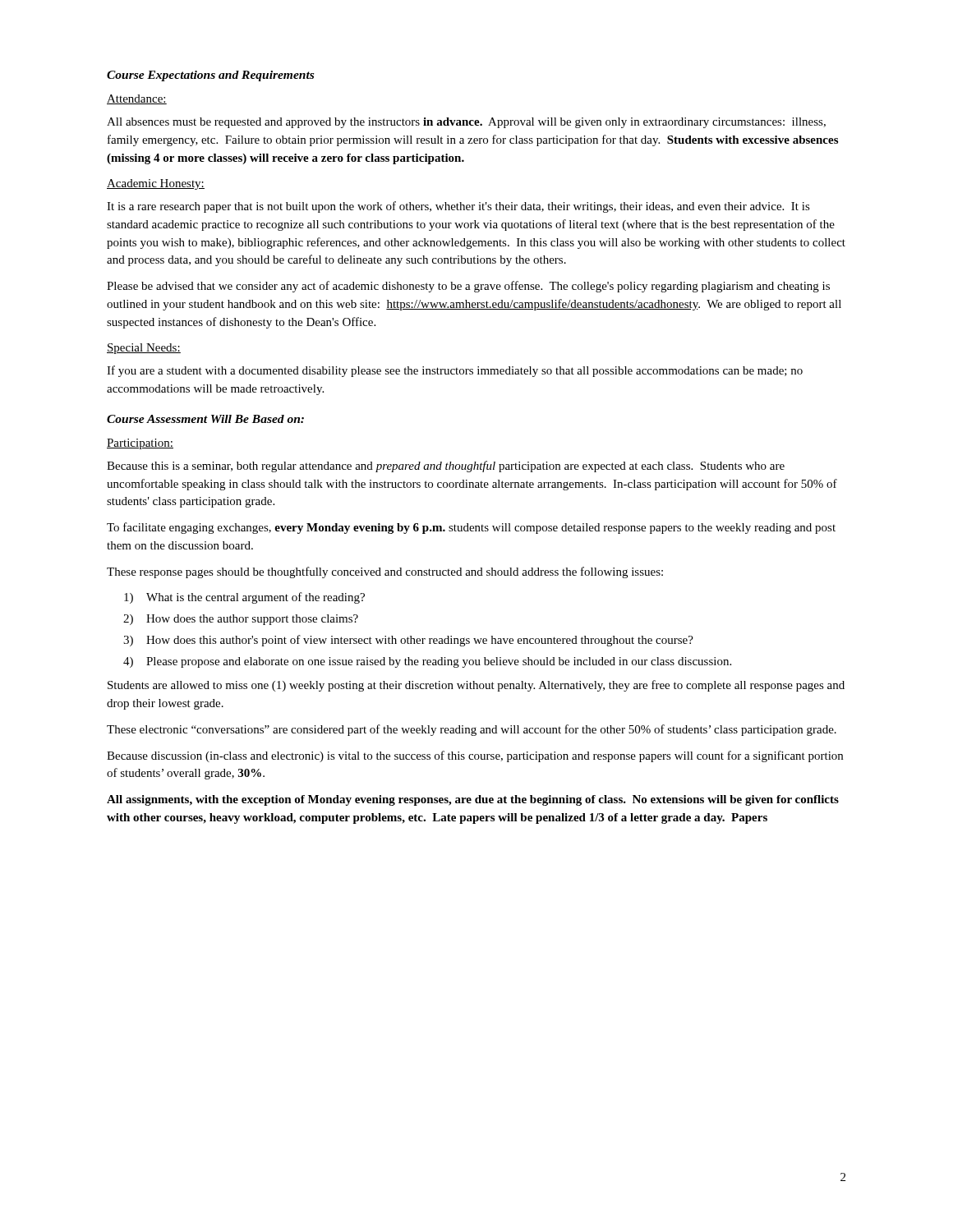This screenshot has height=1232, width=953.
Task: Click on the block starting "Academic Honesty:"
Action: point(156,184)
